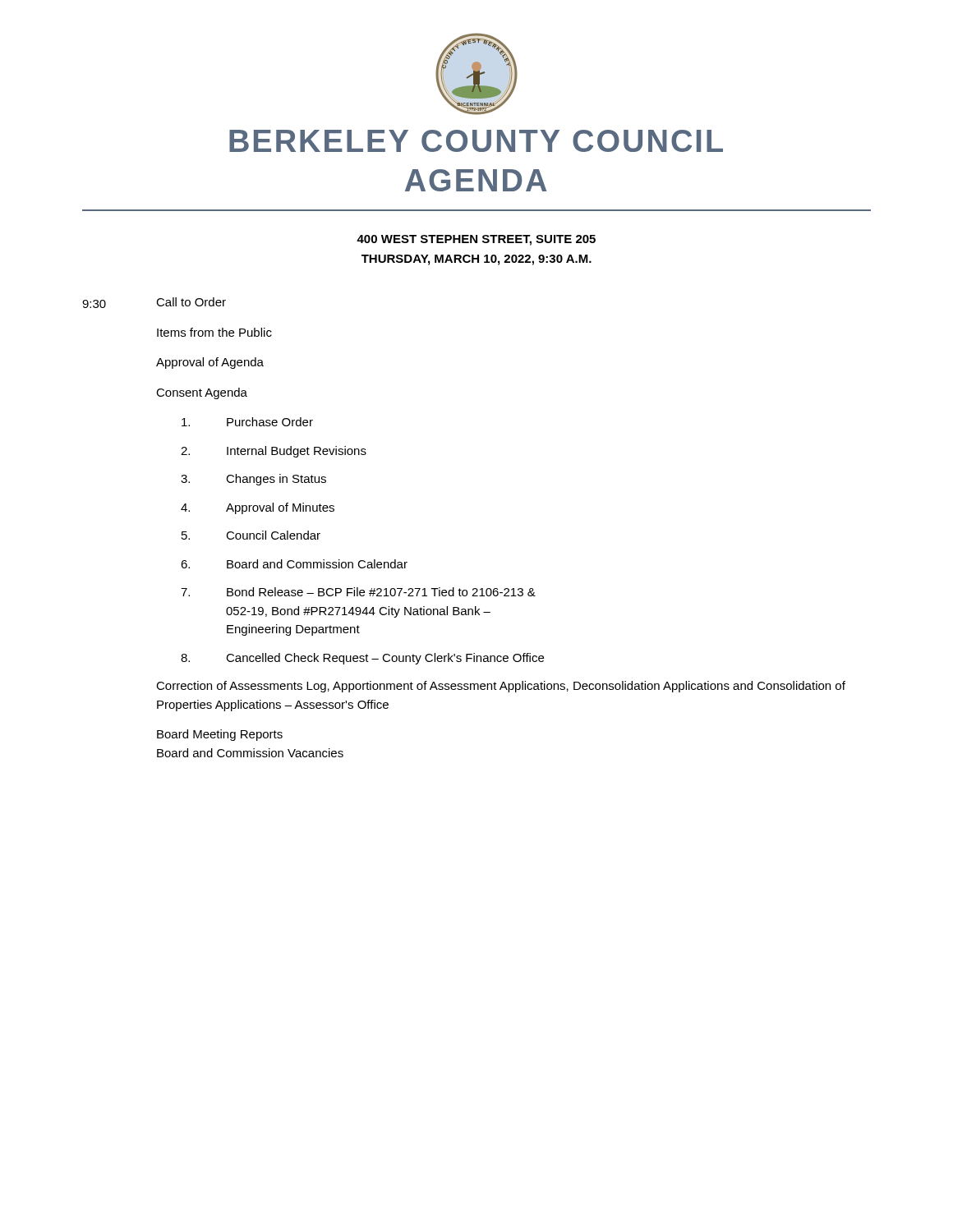The height and width of the screenshot is (1232, 953).
Task: Locate the logo
Action: tap(476, 74)
